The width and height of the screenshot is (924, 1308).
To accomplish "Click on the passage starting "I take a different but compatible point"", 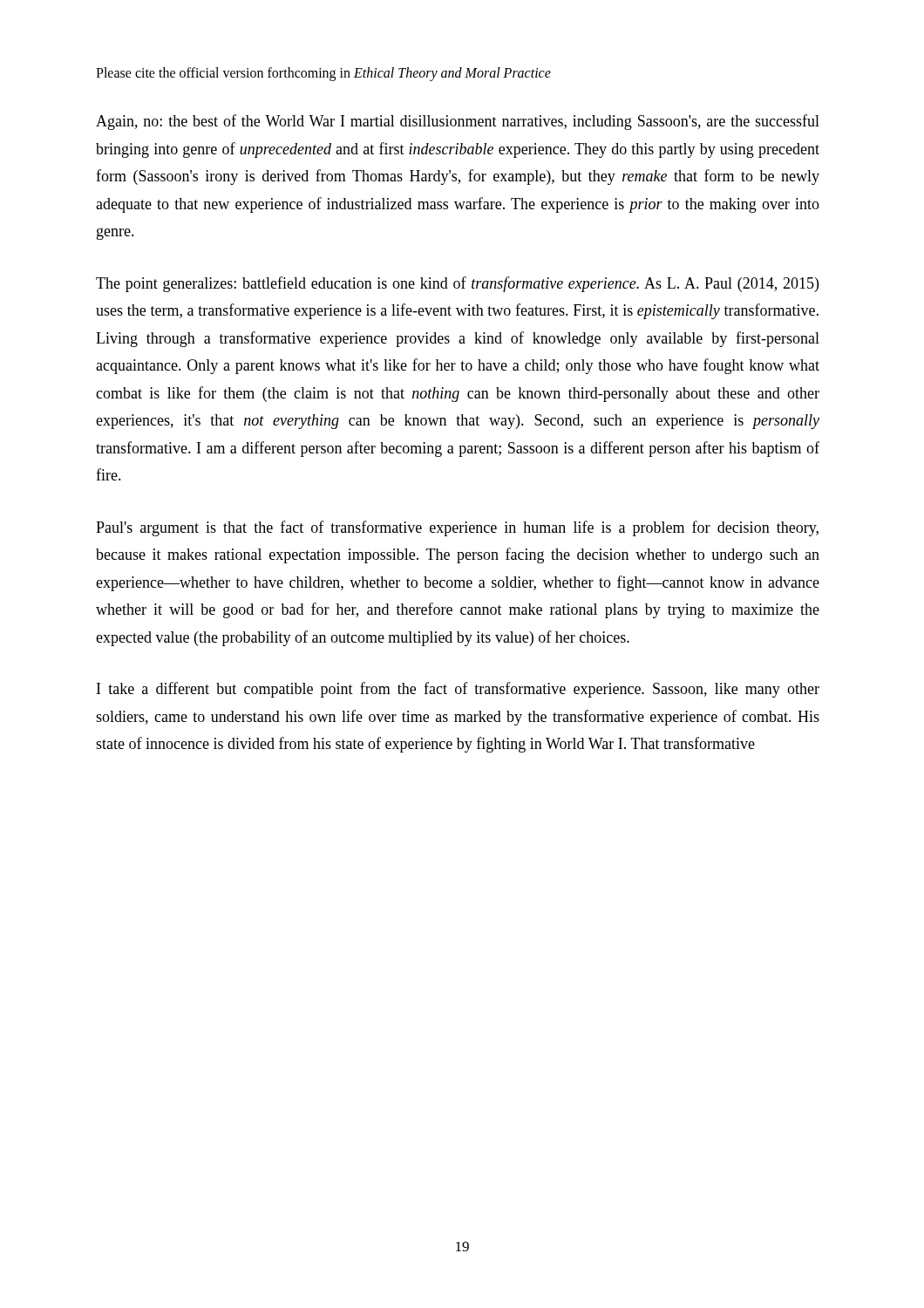I will pyautogui.click(x=458, y=716).
